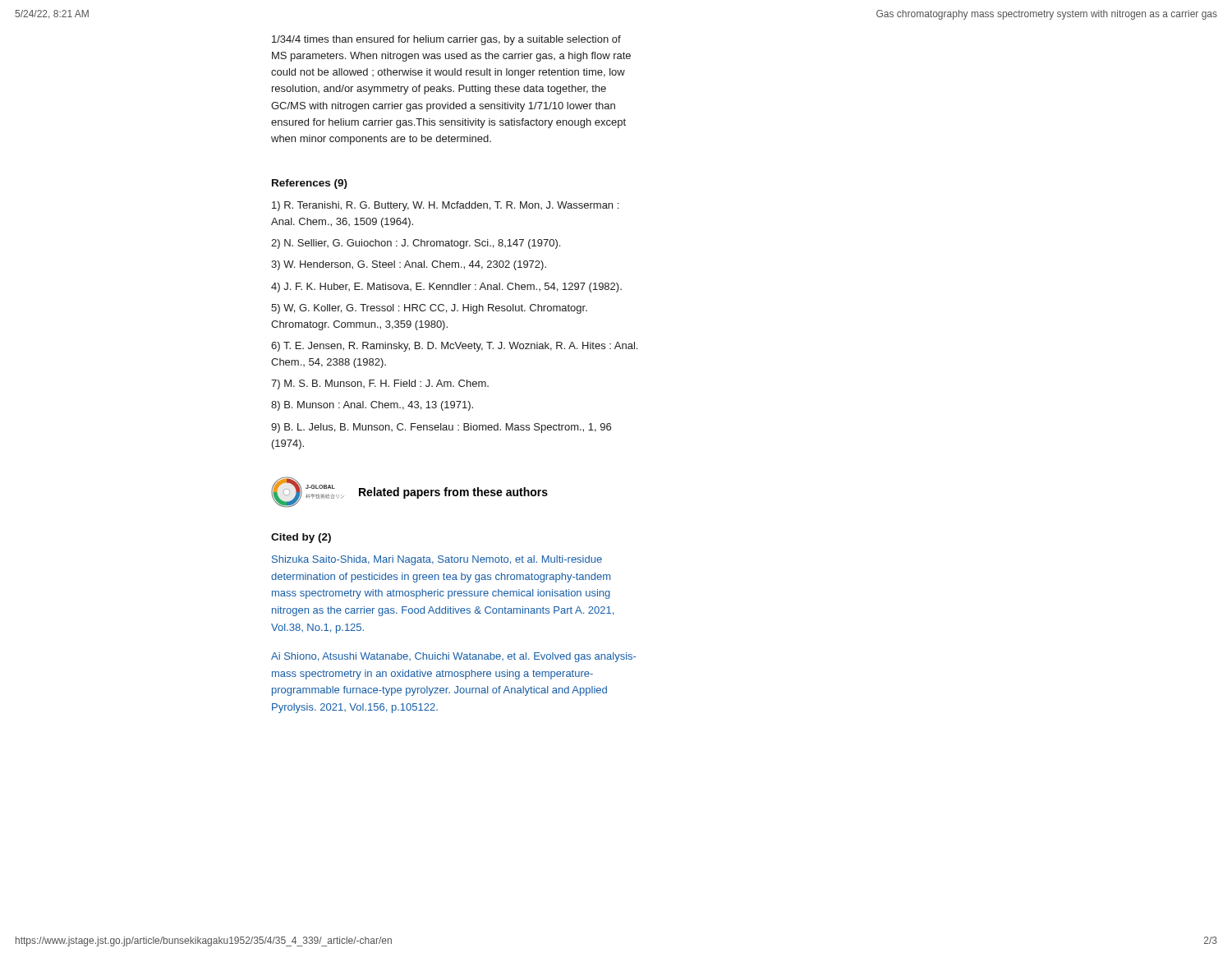Locate the passage starting "1/34/4 times than ensured for helium carrier gas,"

(x=451, y=89)
